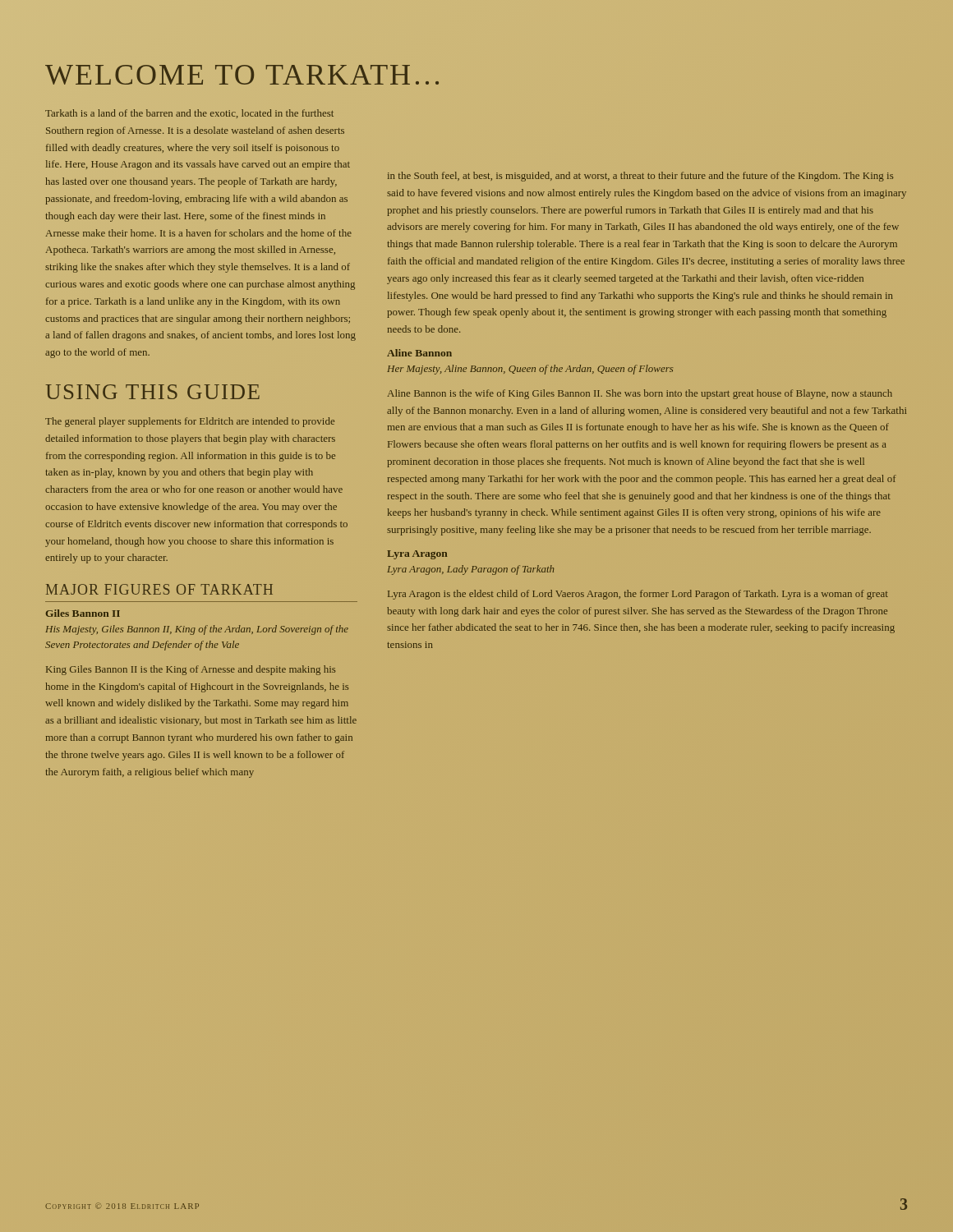
Task: Where does it say "Lyra Aragon Lyra Aragon, Lady Paragon of Tarkath"?
Action: 417,555
